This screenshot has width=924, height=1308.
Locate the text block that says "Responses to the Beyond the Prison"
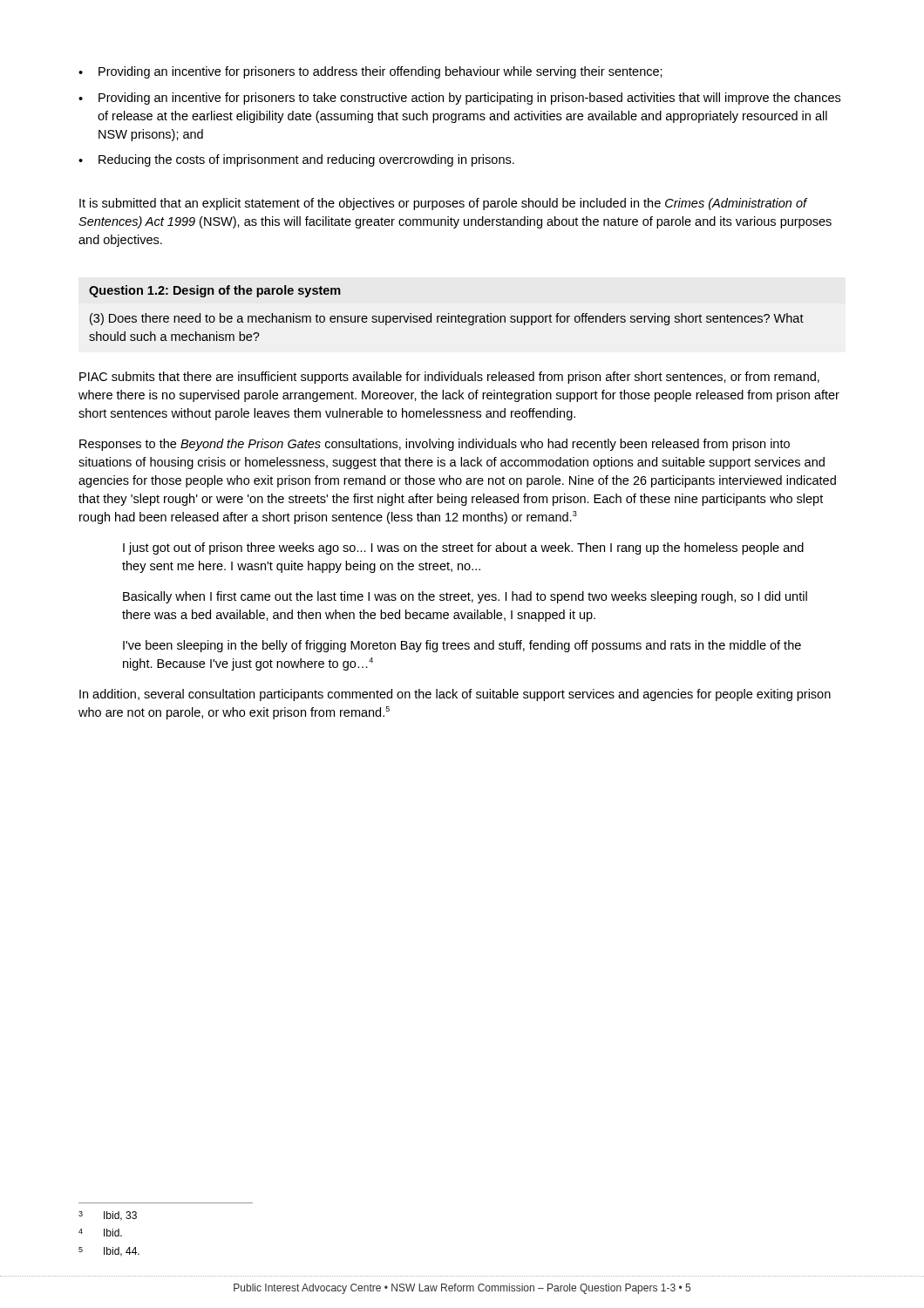[x=458, y=481]
